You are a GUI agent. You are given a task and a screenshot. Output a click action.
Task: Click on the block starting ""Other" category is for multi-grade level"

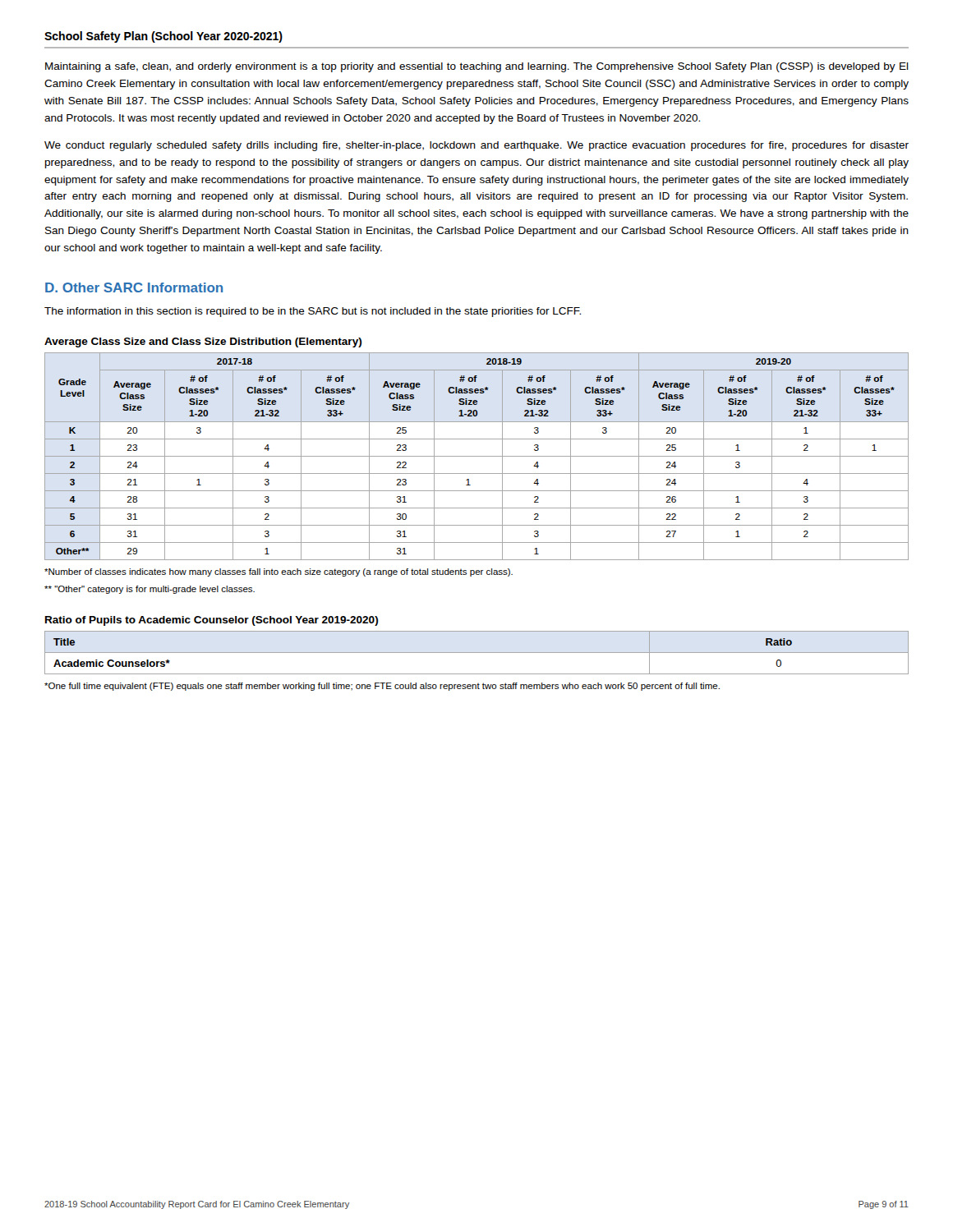pos(150,589)
